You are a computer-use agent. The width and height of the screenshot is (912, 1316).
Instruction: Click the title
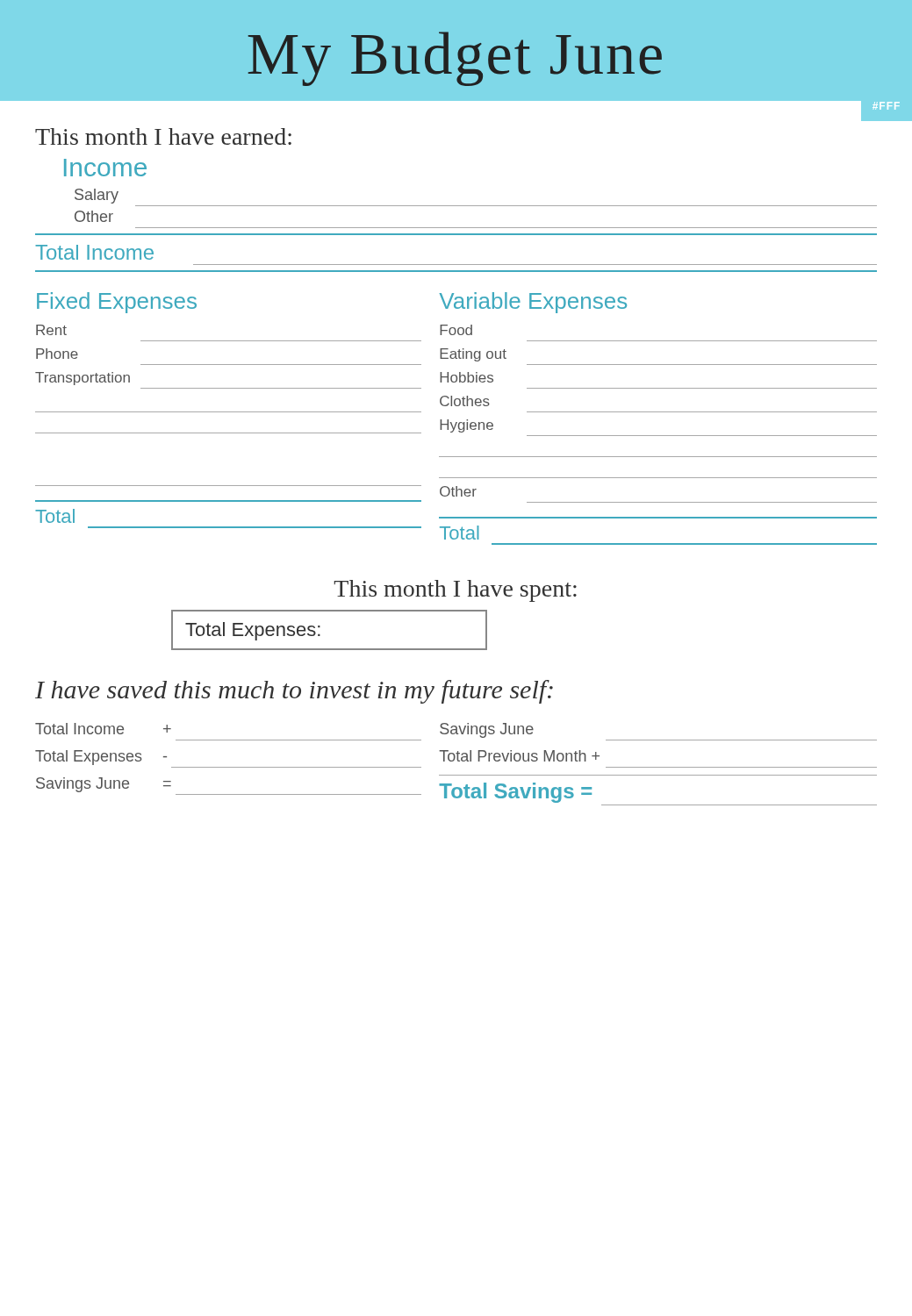point(456,53)
